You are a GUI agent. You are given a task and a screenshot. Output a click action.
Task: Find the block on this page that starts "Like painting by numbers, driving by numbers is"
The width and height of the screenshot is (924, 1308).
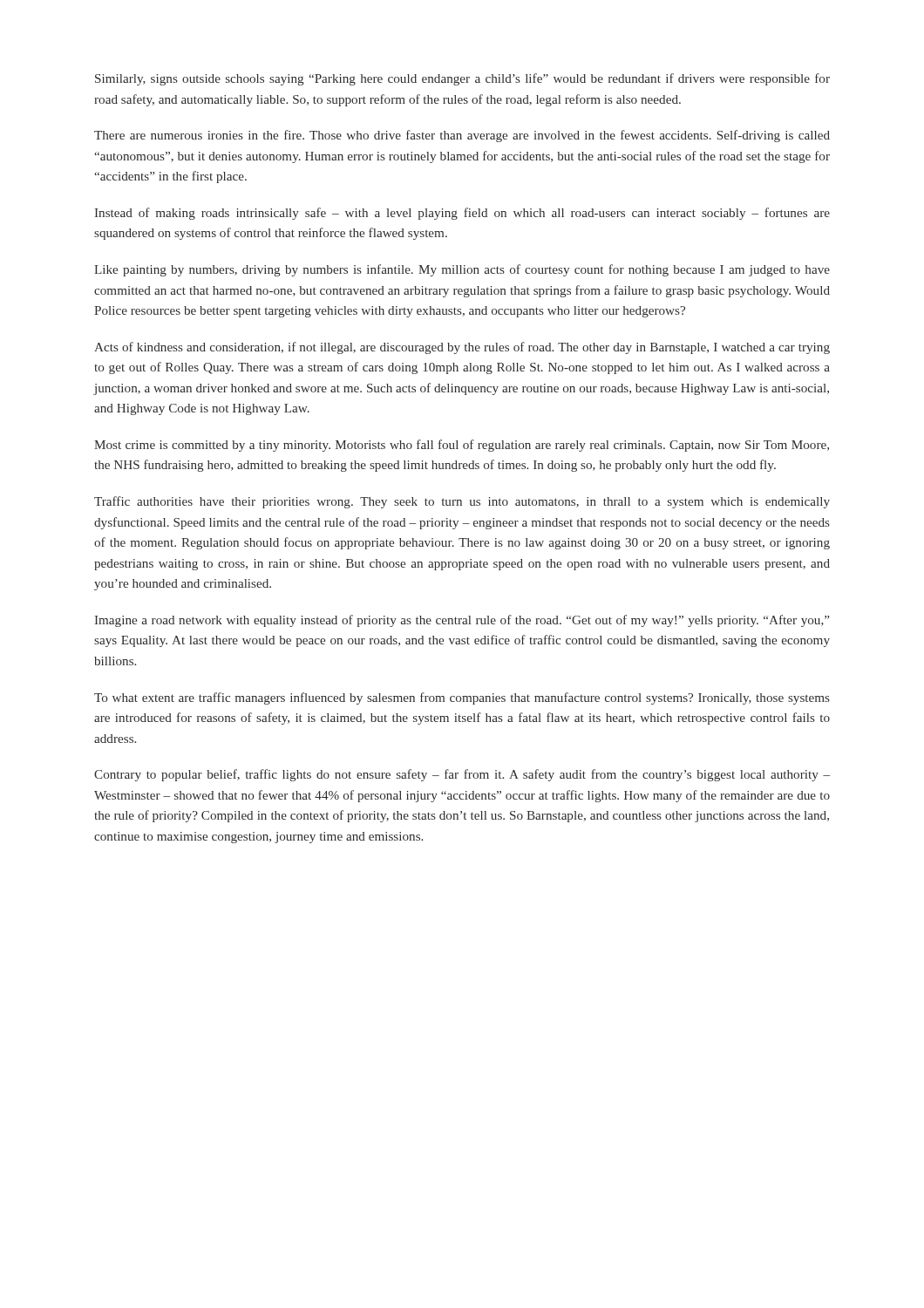462,290
